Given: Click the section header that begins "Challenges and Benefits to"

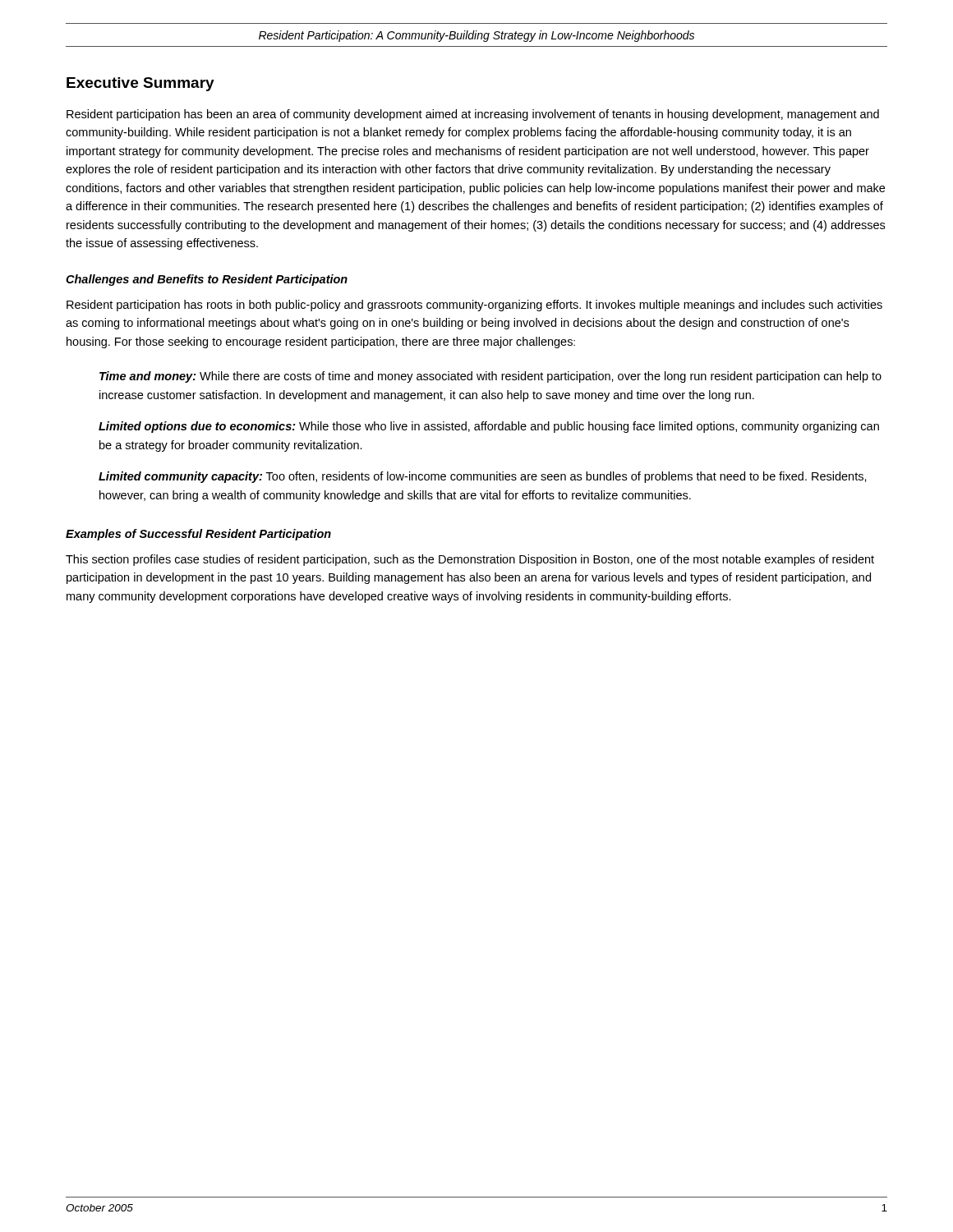Looking at the screenshot, I should coord(207,279).
